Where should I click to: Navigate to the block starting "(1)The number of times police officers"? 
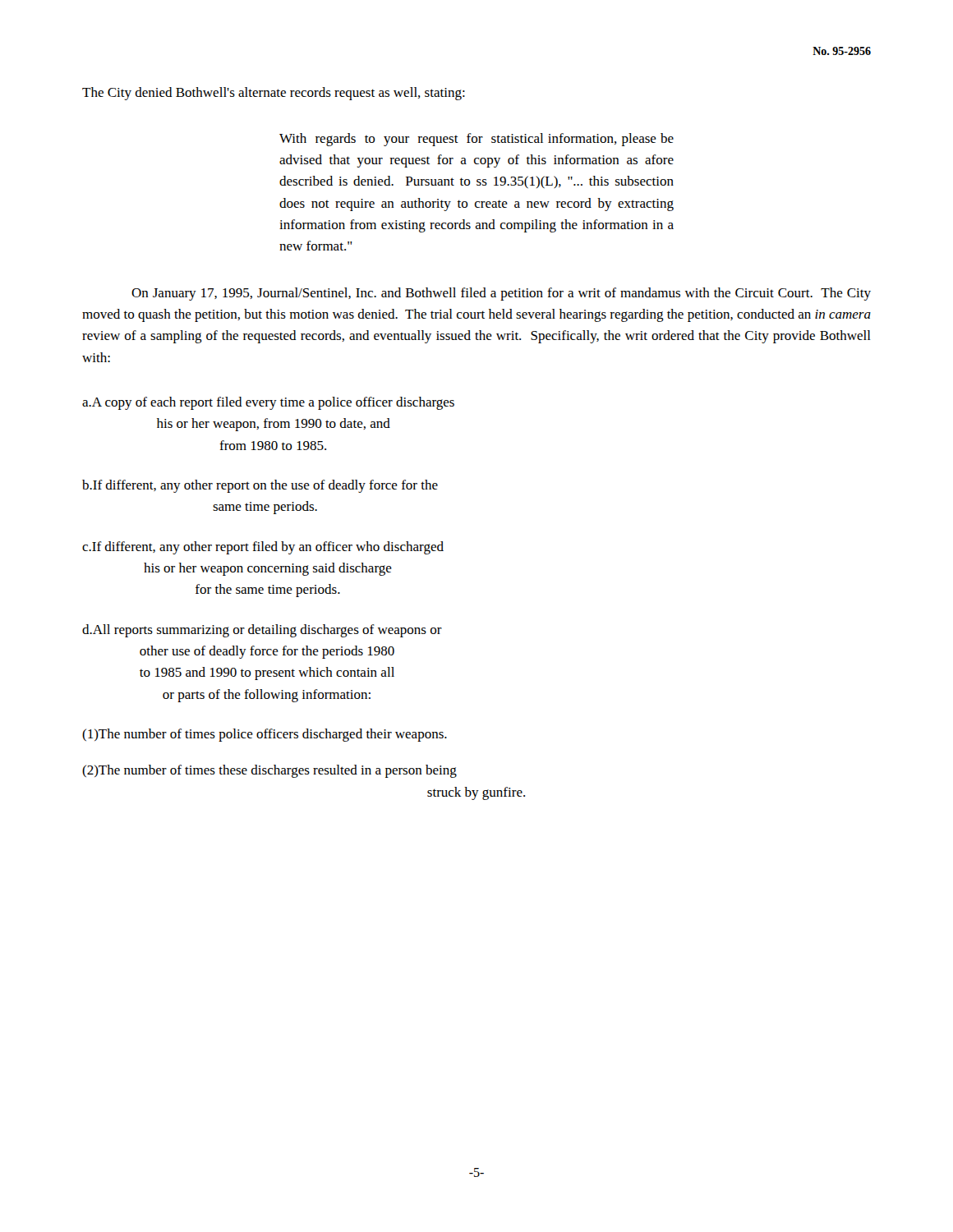point(265,734)
